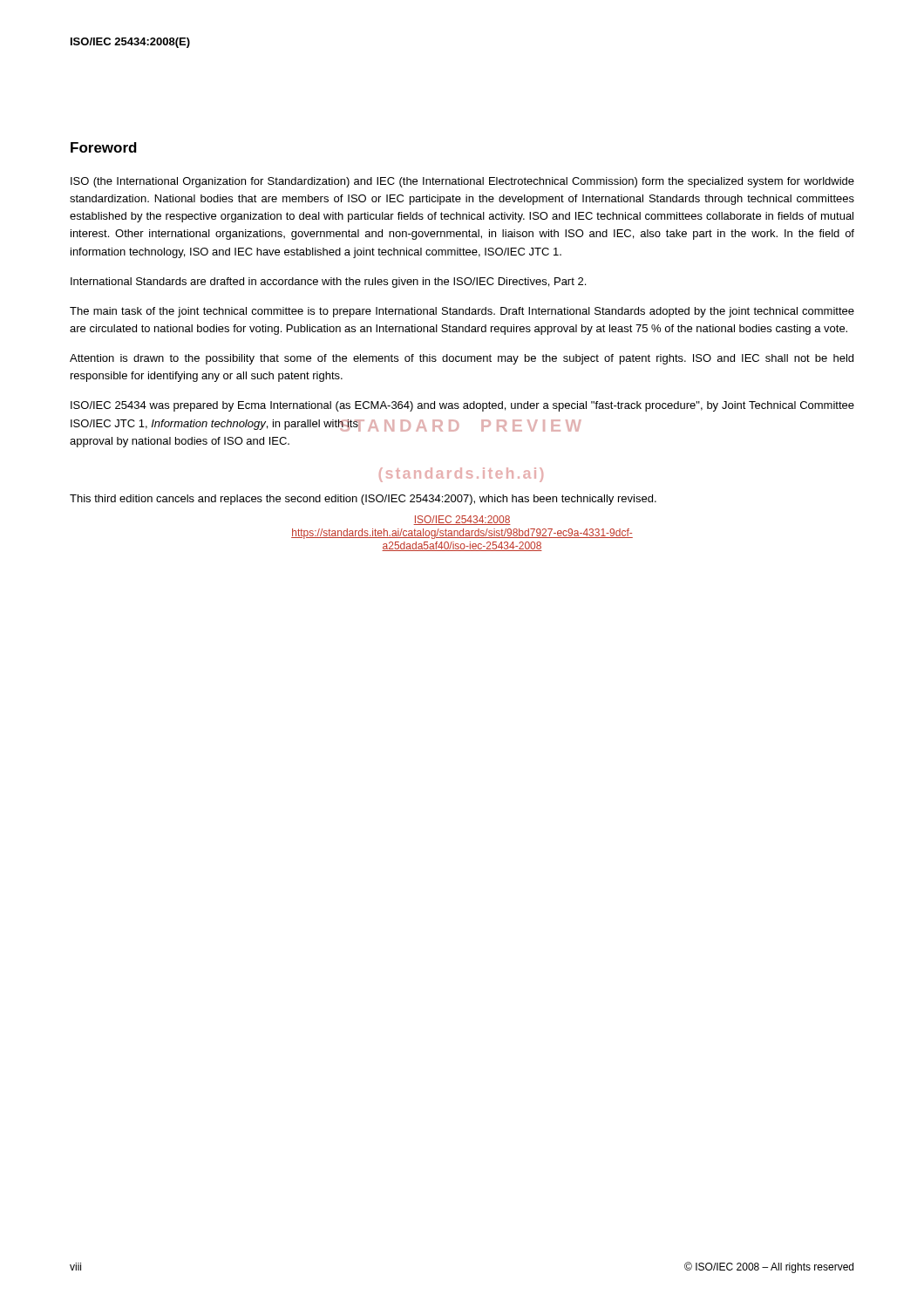Click on the text block starting "ISO/IEC 25434:2008 https://standards.iteh.ai/catalog/standards/sist/98bd7927-ec9a-4331-9dcf-a25dada5af40/iso-iec-25434-2008"
The width and height of the screenshot is (924, 1308).
(462, 533)
